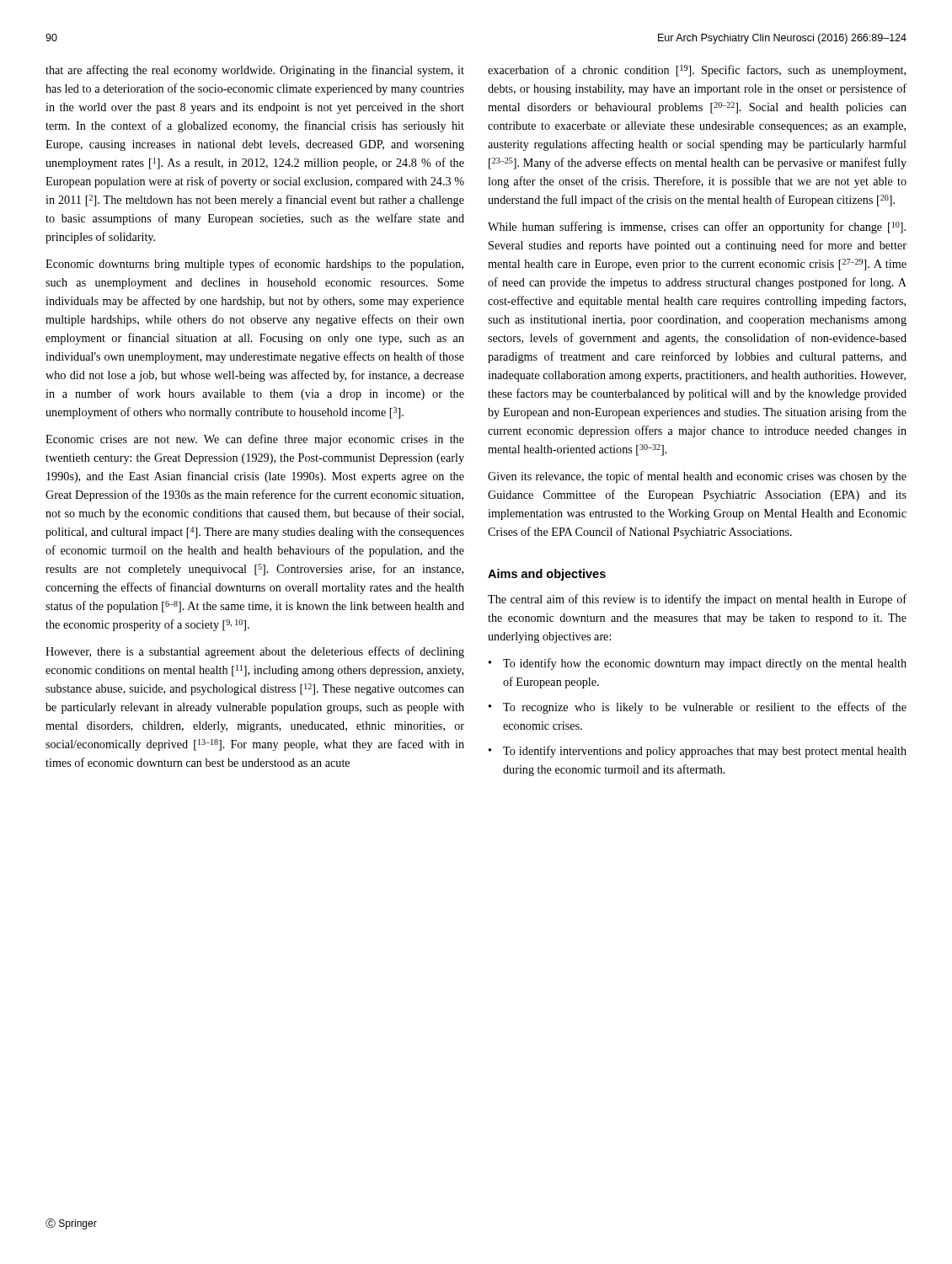Click on the text block that reads "Given its relevance,"

coord(697,504)
